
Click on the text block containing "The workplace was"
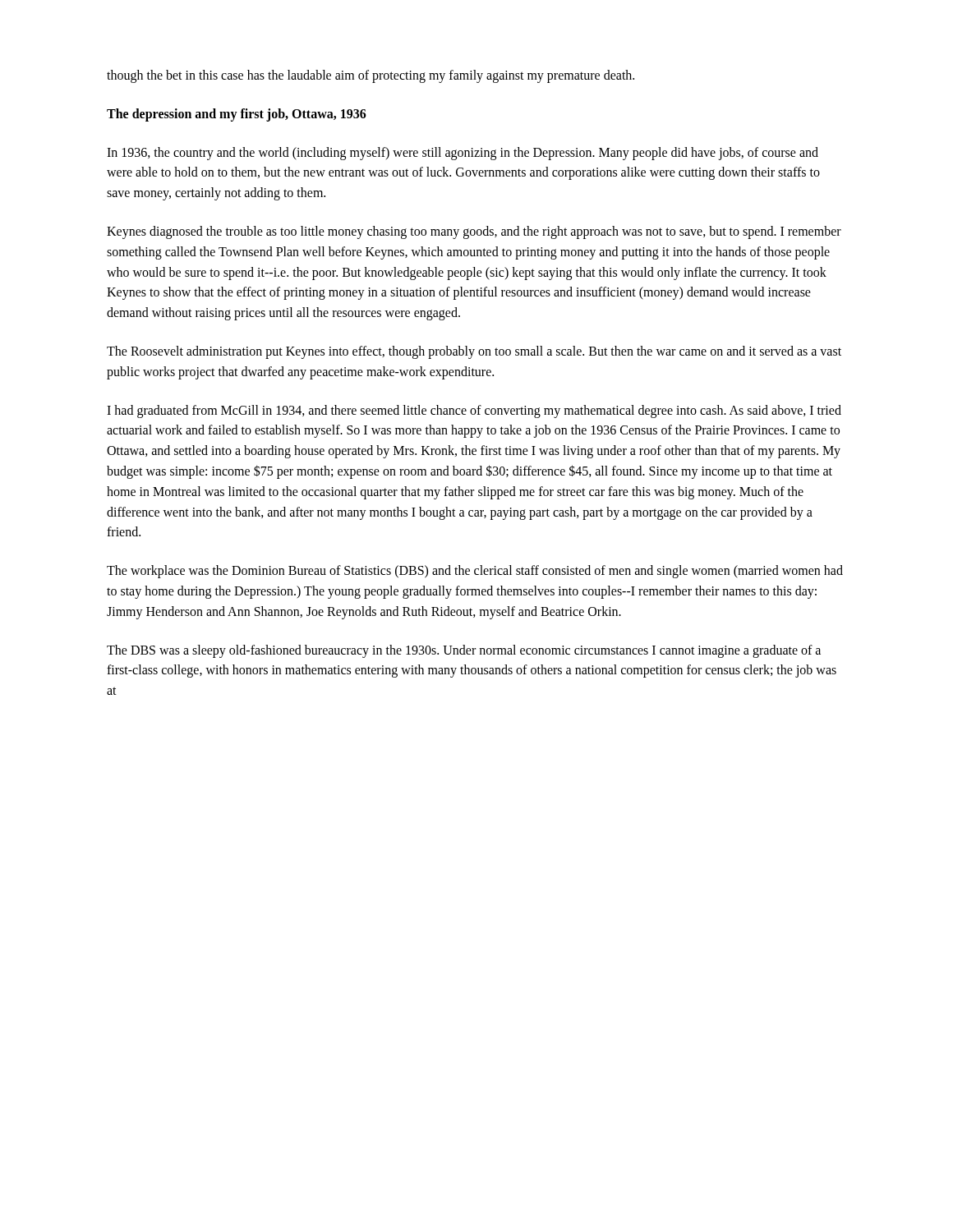click(475, 591)
